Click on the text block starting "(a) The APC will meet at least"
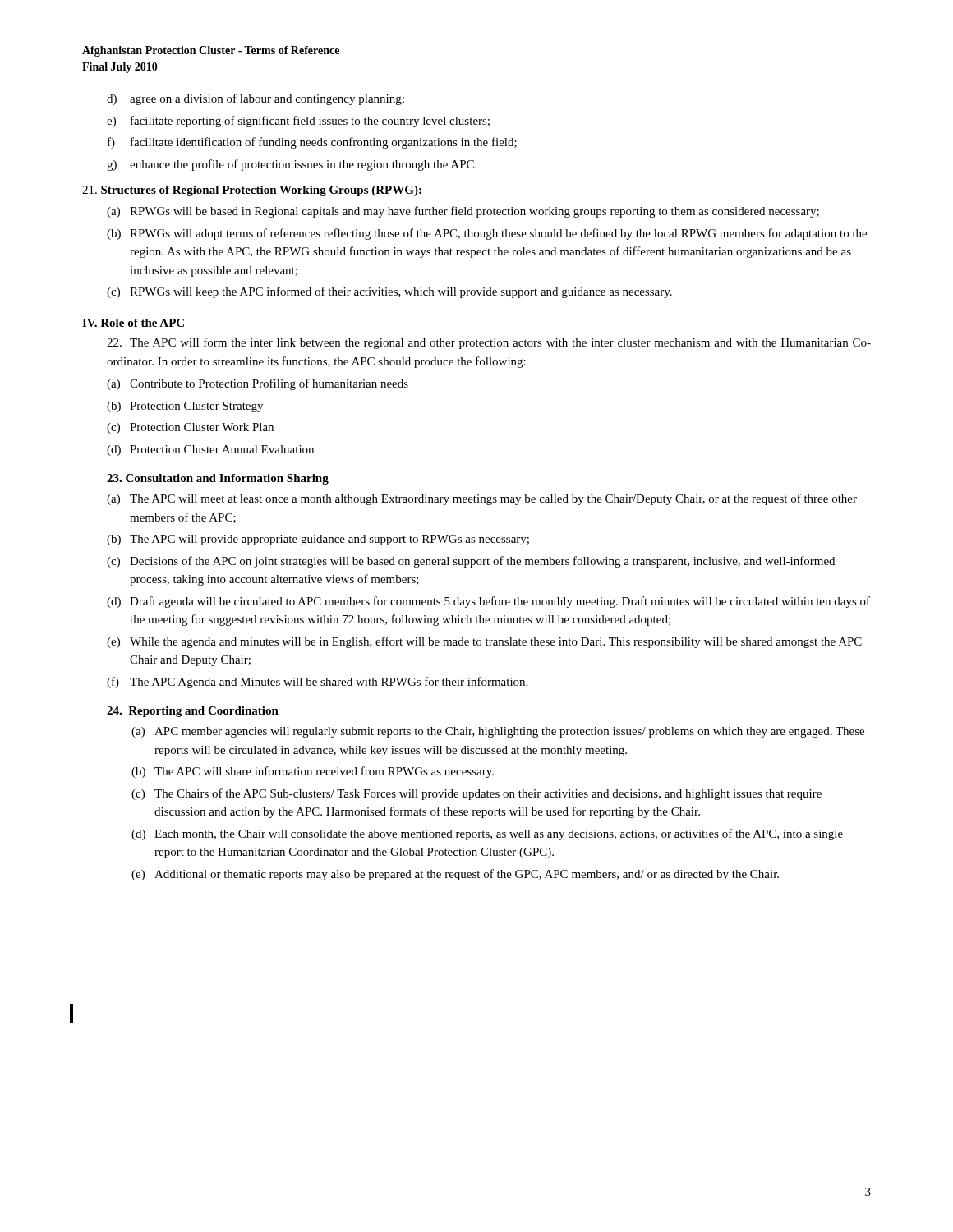This screenshot has height=1232, width=953. pos(489,508)
